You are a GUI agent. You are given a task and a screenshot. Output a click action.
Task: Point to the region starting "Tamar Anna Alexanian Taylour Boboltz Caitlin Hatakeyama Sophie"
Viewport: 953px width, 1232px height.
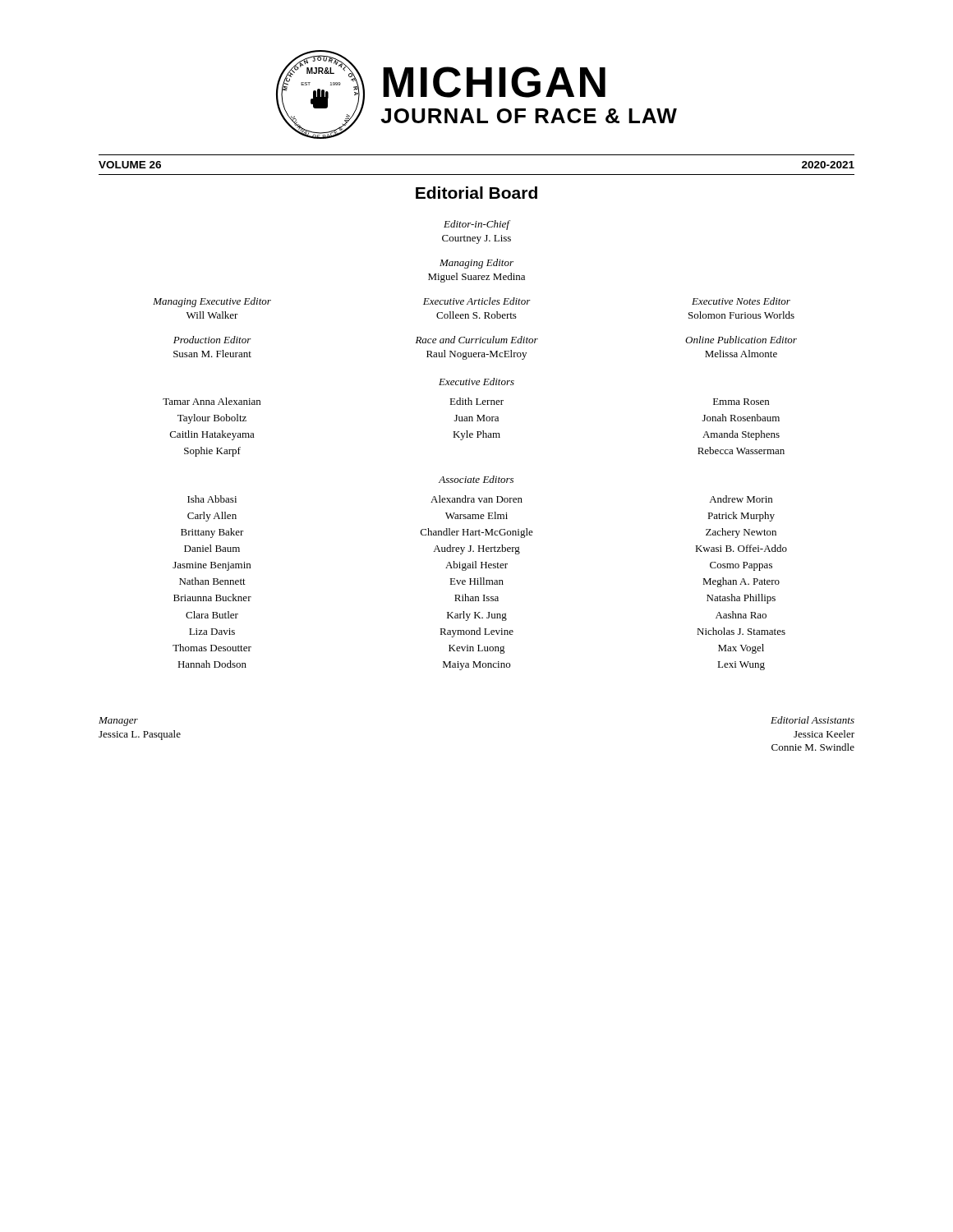point(212,426)
